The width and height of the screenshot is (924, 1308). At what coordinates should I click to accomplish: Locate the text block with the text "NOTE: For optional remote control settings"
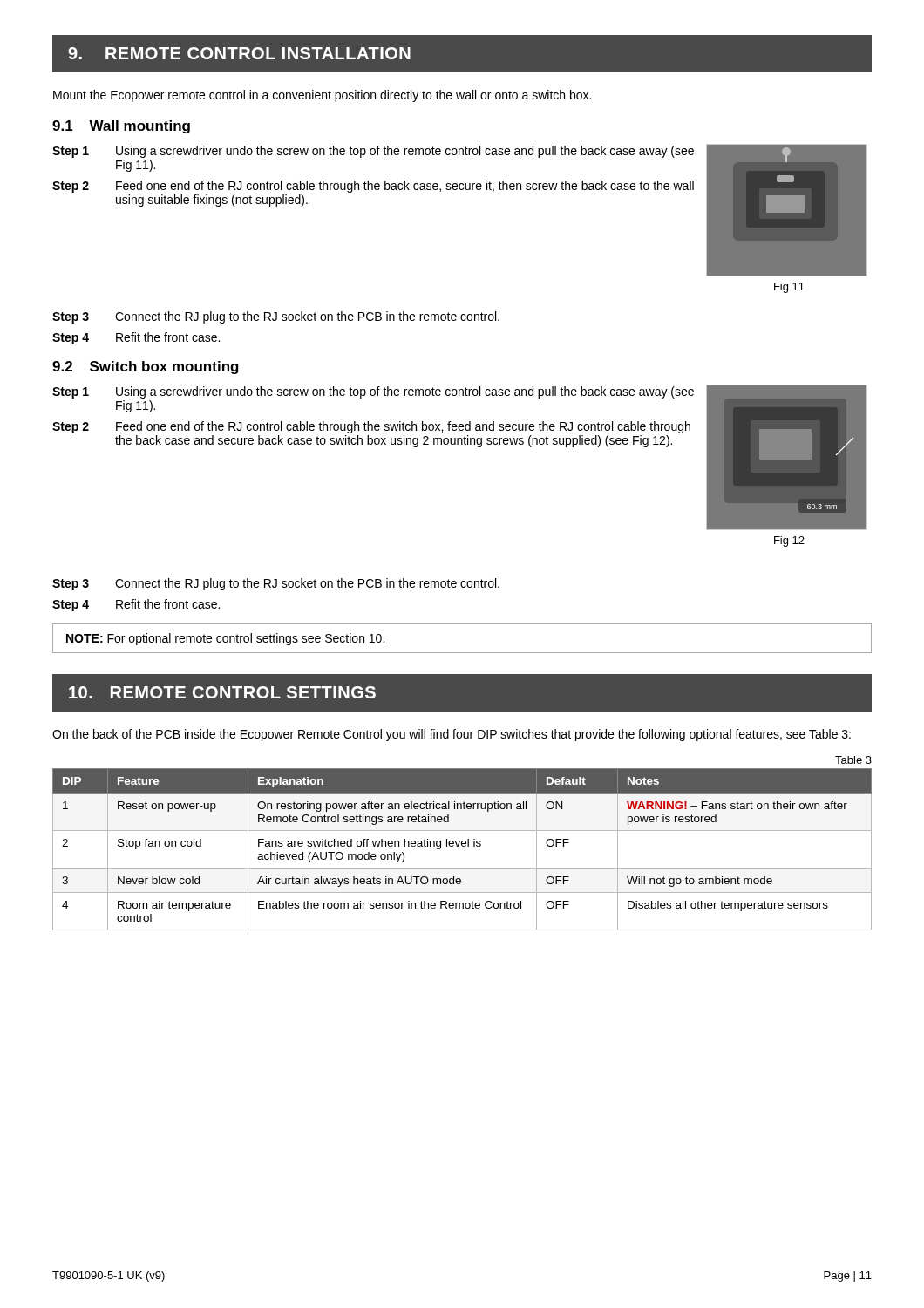[226, 638]
